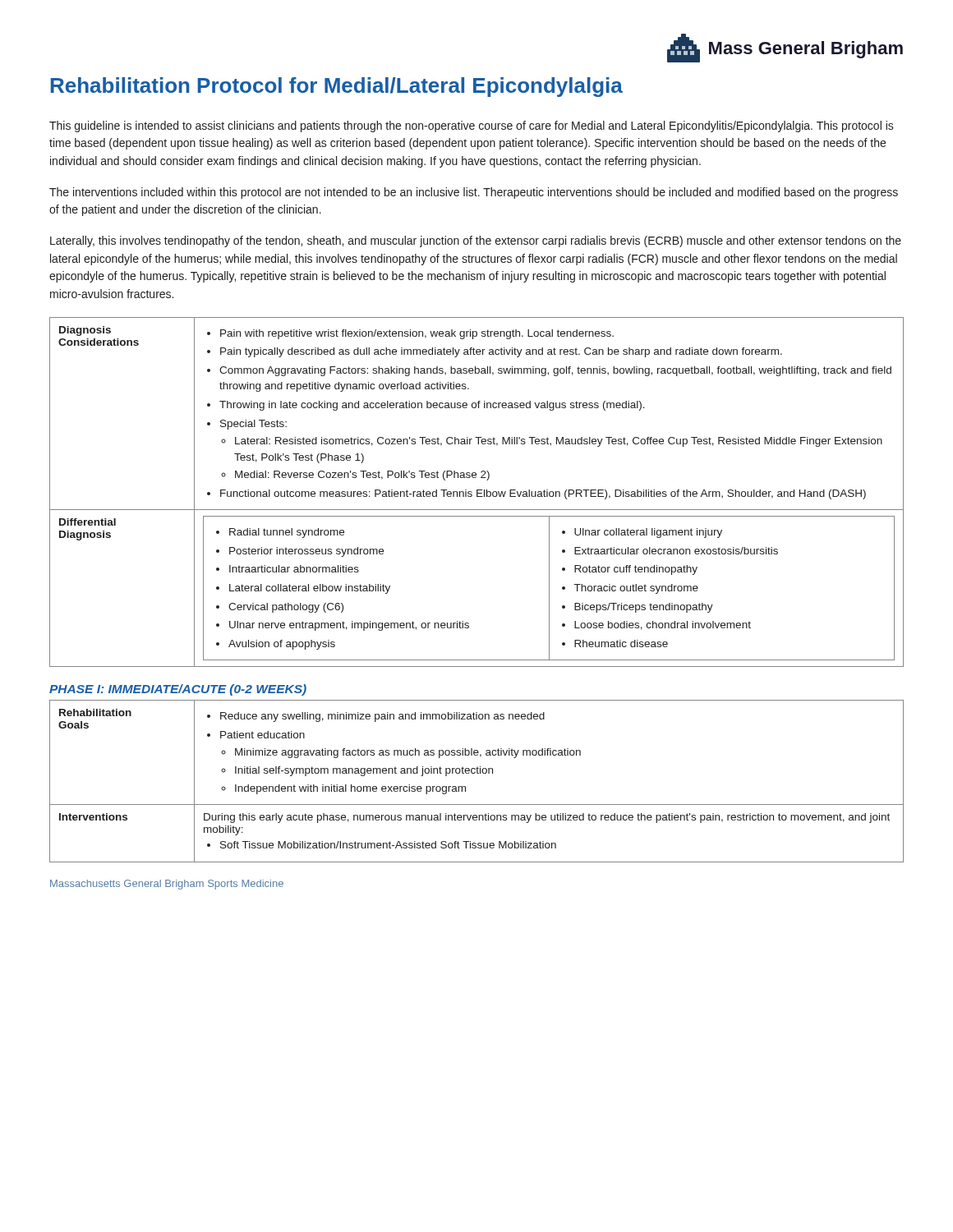953x1232 pixels.
Task: Find the text block with the text "This guideline is intended to"
Action: tap(471, 143)
